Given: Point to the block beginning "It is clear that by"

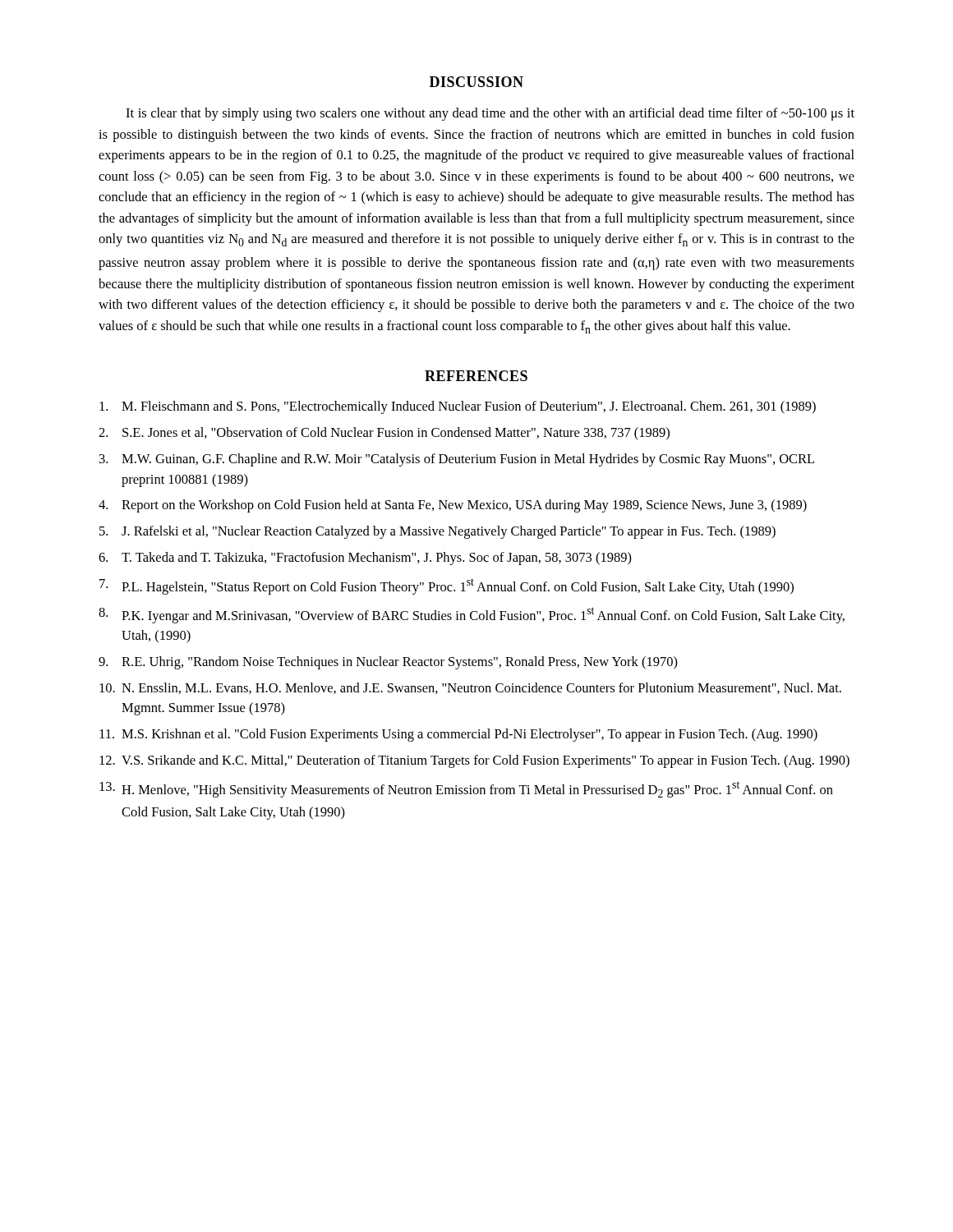Looking at the screenshot, I should 476,220.
